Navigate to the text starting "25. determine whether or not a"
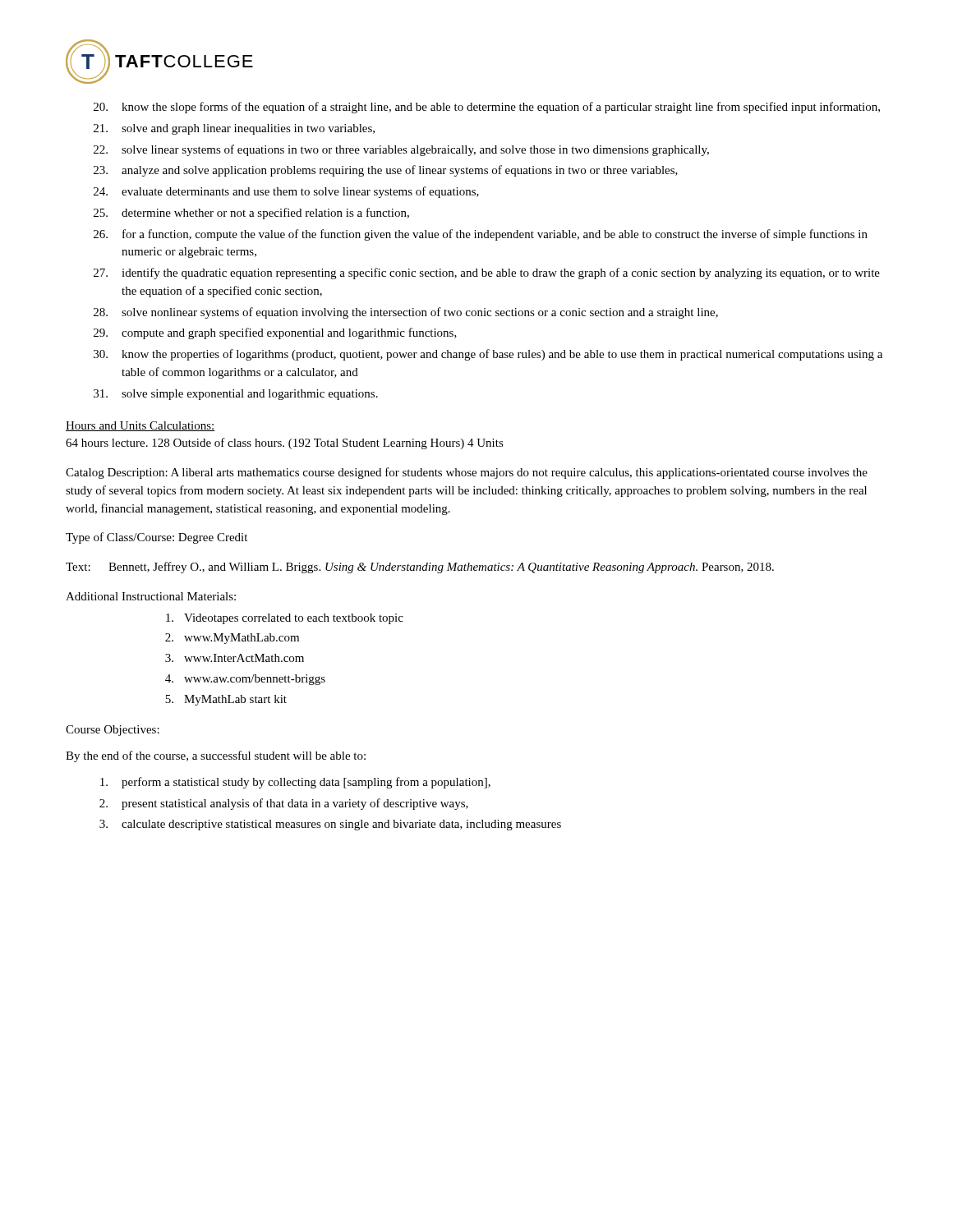 [x=251, y=214]
